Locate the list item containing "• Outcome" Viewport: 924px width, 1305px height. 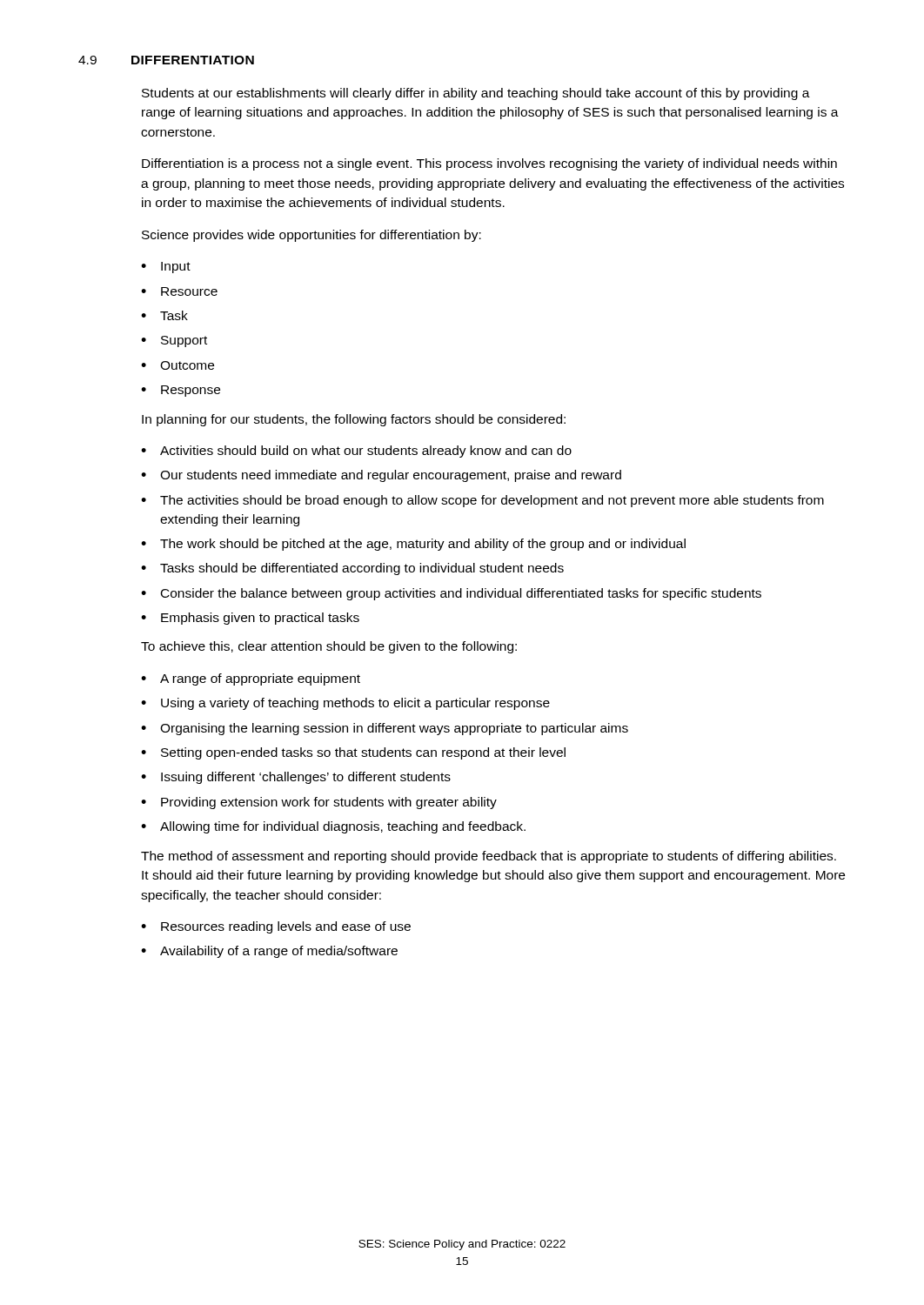pos(177,365)
